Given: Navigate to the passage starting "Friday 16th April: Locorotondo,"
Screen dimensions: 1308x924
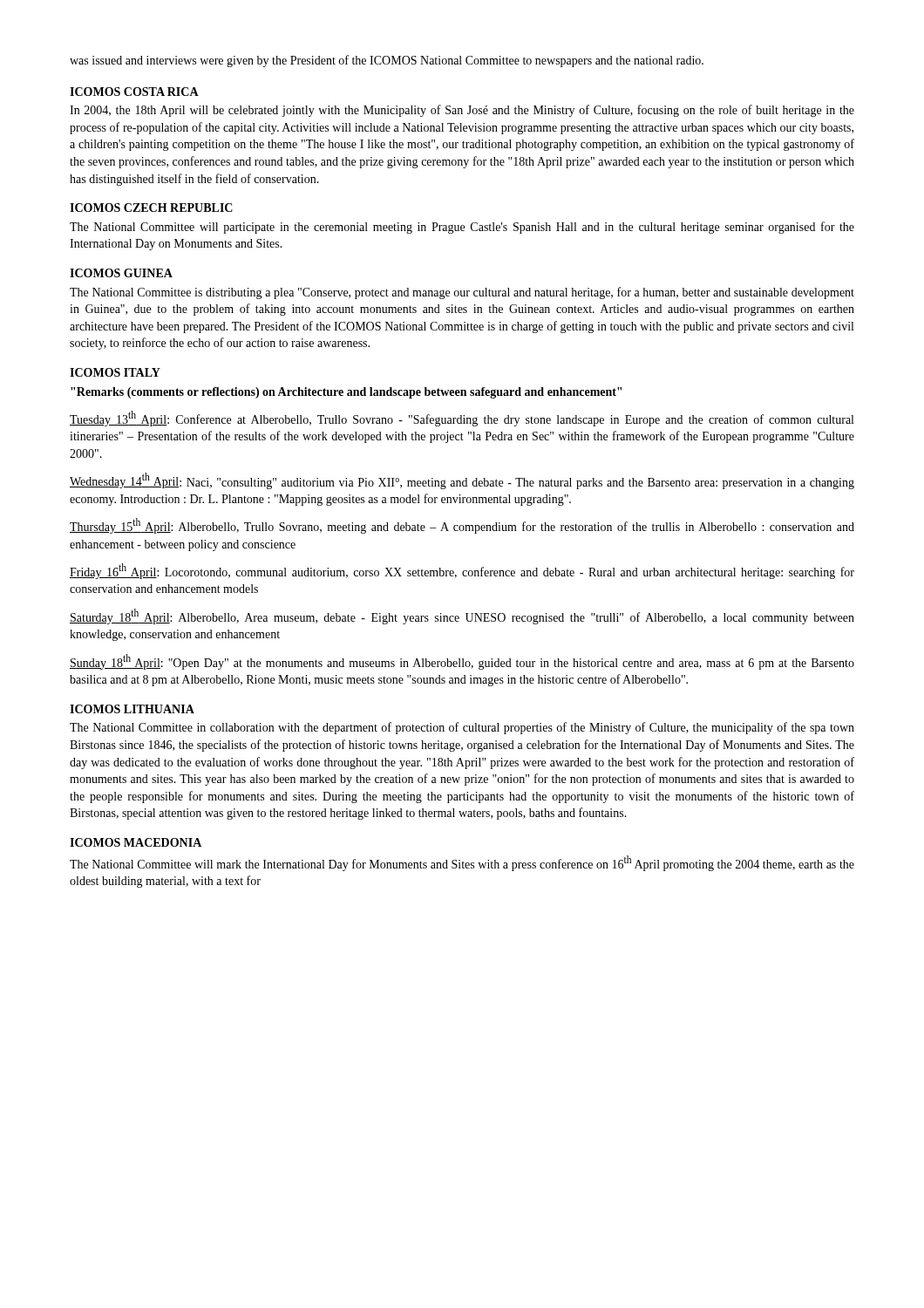Looking at the screenshot, I should 462,580.
